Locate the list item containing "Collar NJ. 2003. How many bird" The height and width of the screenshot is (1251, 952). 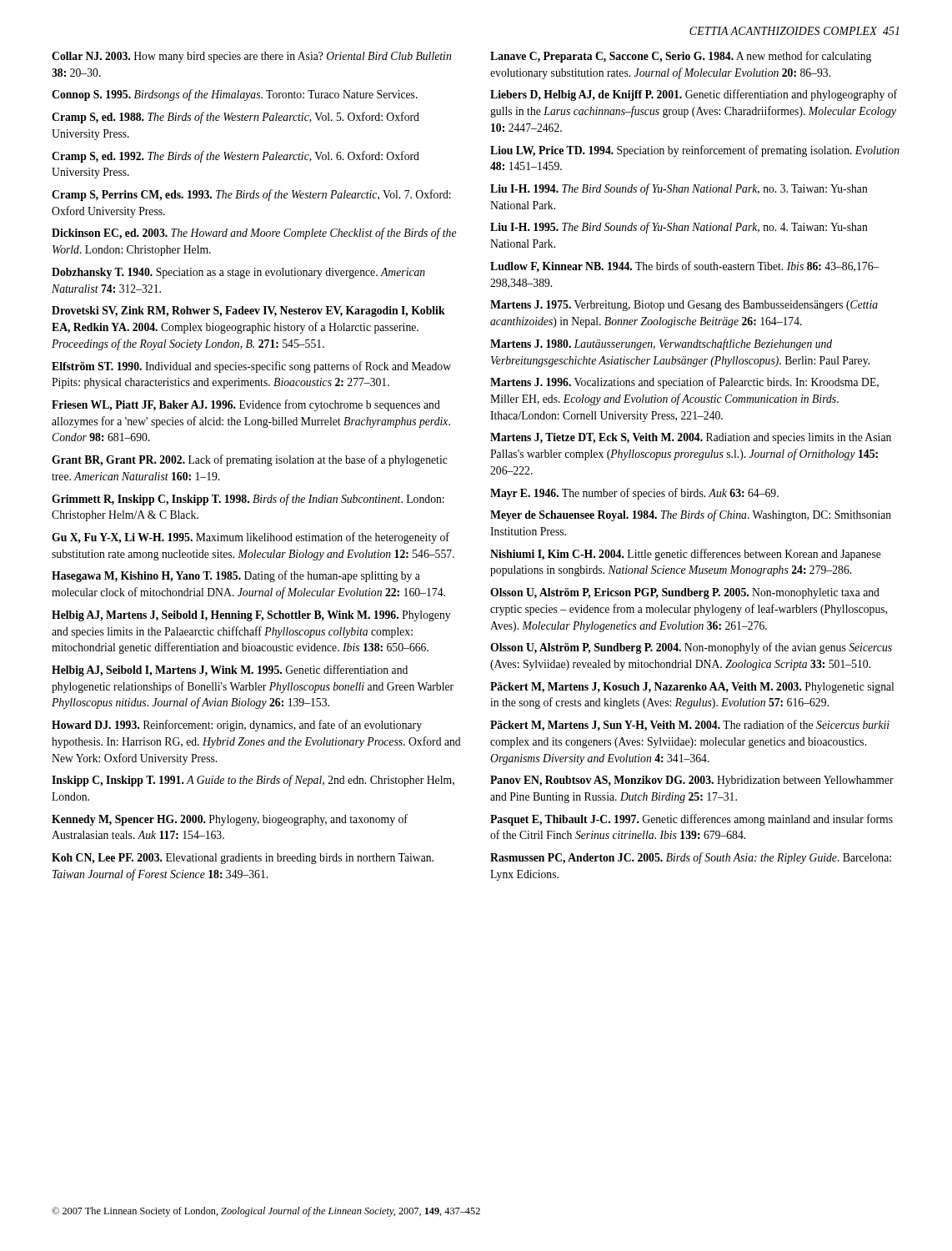[252, 64]
